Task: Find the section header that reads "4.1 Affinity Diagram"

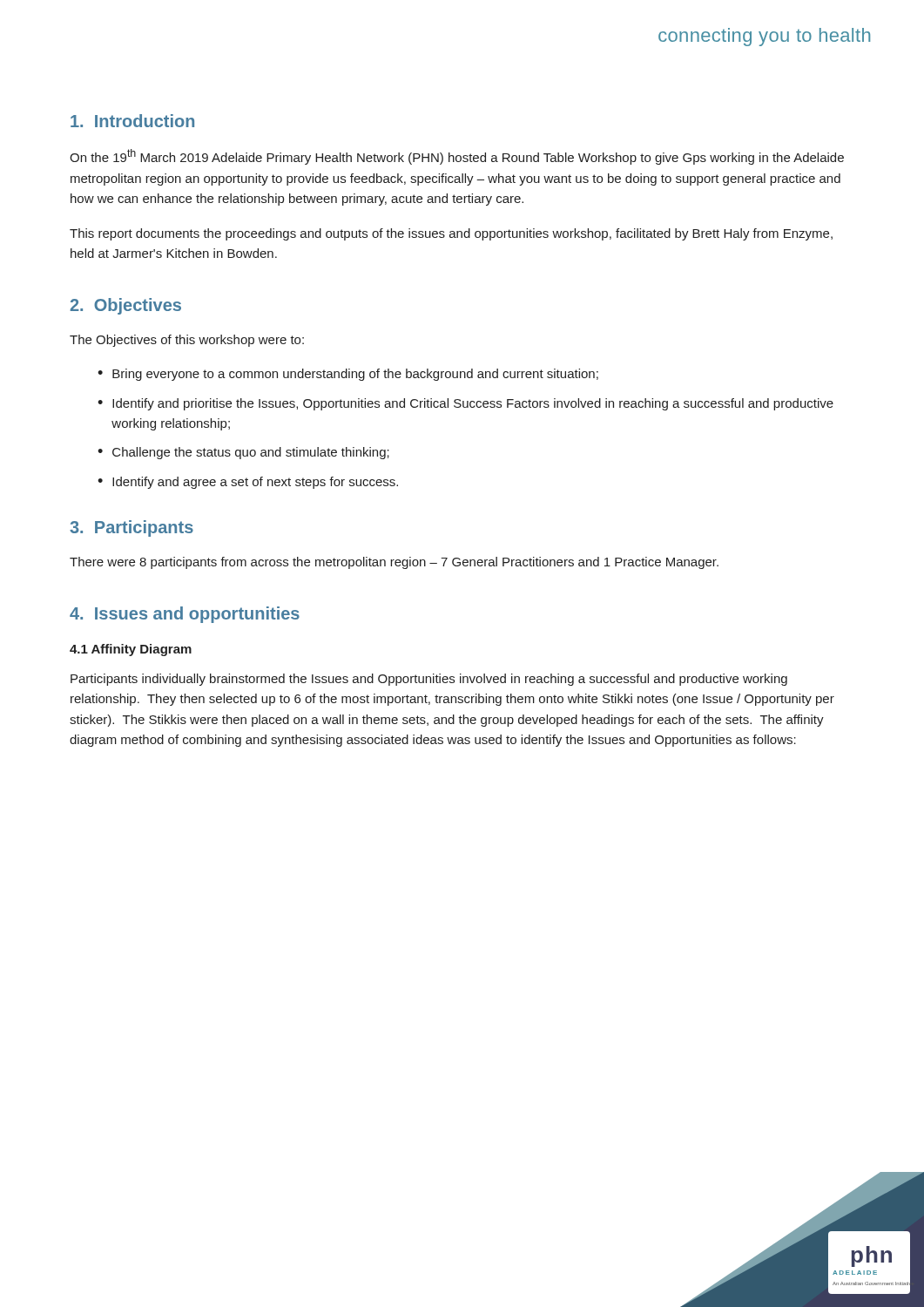Action: click(131, 648)
